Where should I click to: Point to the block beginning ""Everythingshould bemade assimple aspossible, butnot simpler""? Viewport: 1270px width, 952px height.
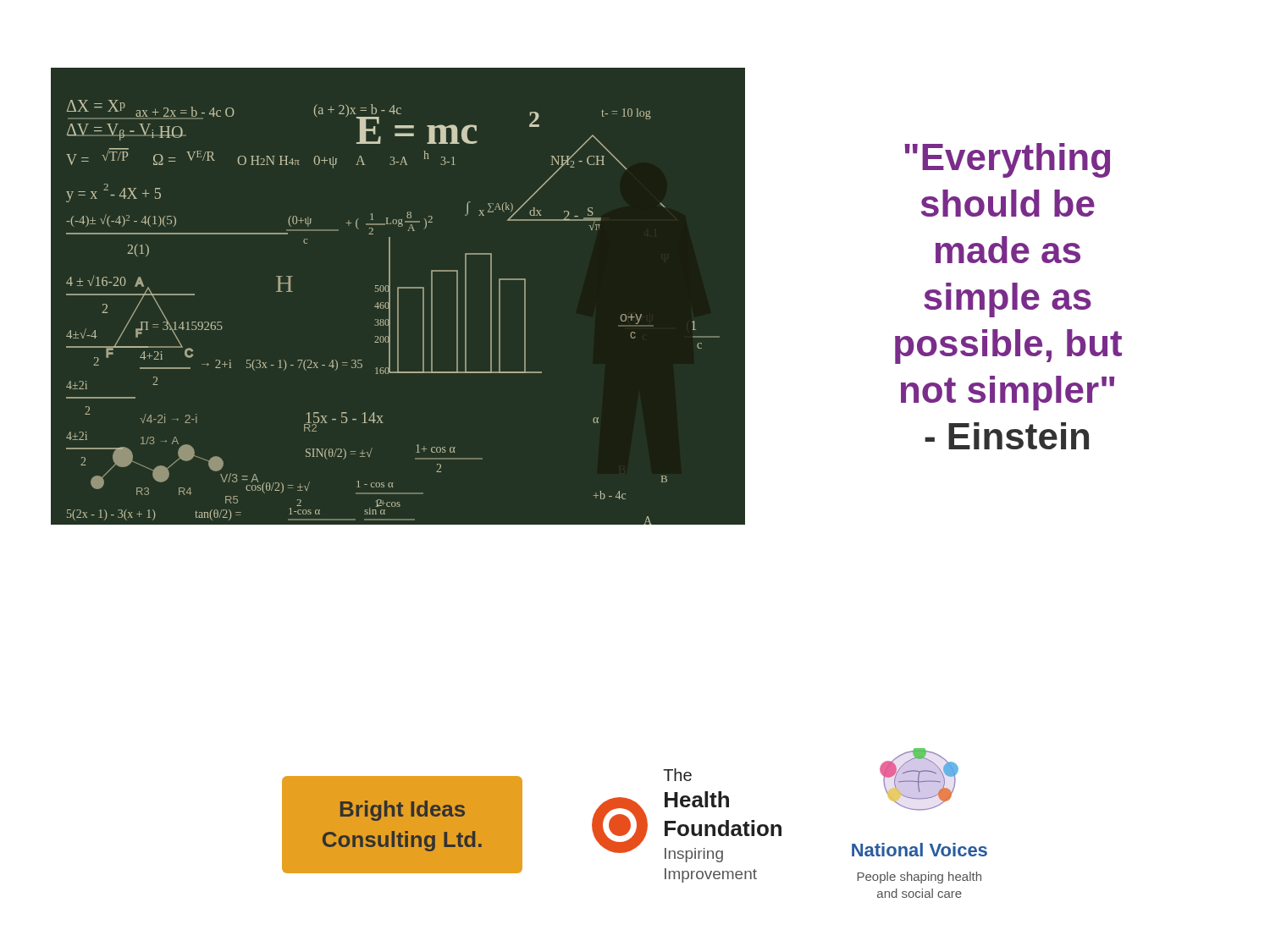click(1008, 296)
